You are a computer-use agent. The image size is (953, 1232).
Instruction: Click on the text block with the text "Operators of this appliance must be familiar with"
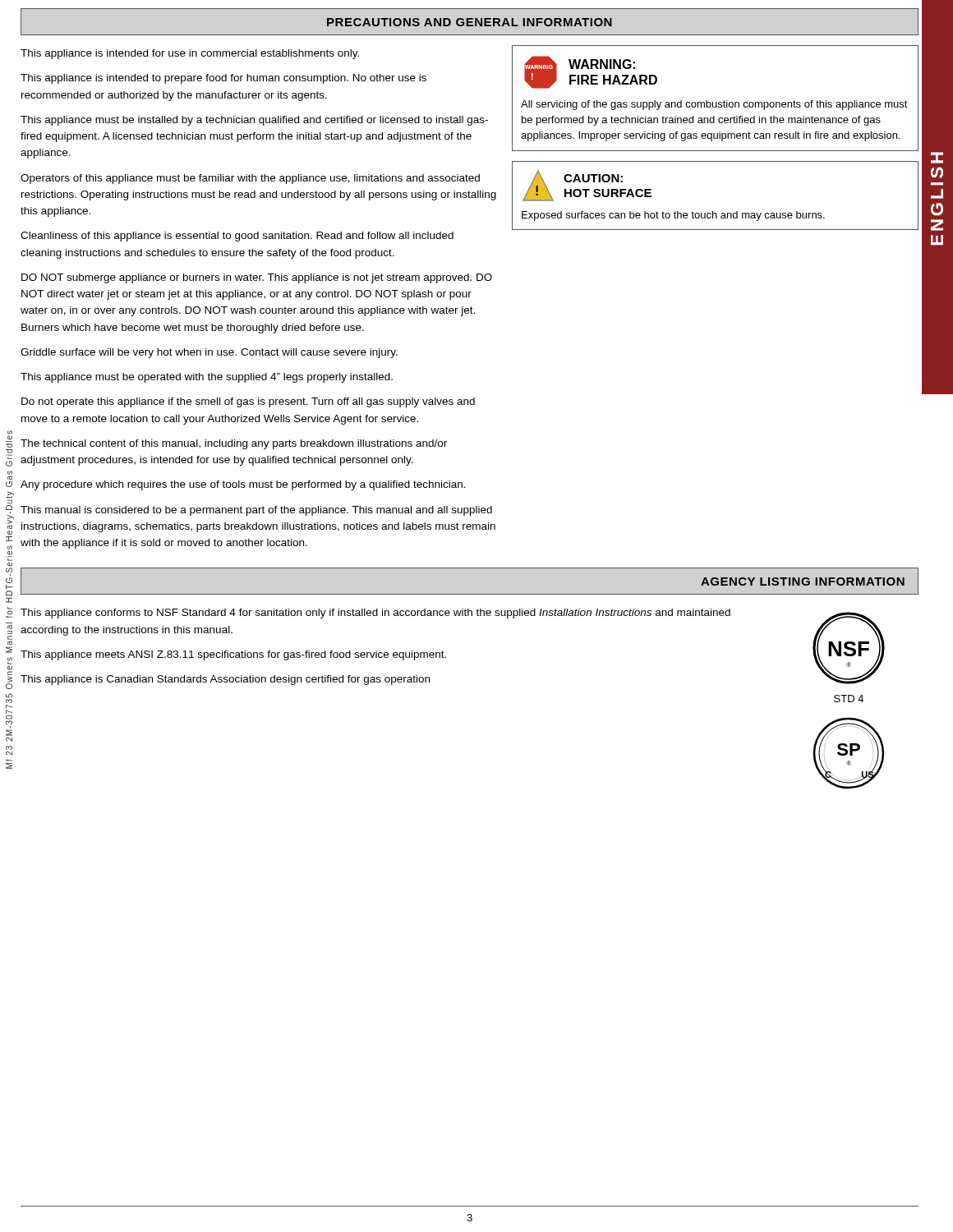[x=259, y=194]
